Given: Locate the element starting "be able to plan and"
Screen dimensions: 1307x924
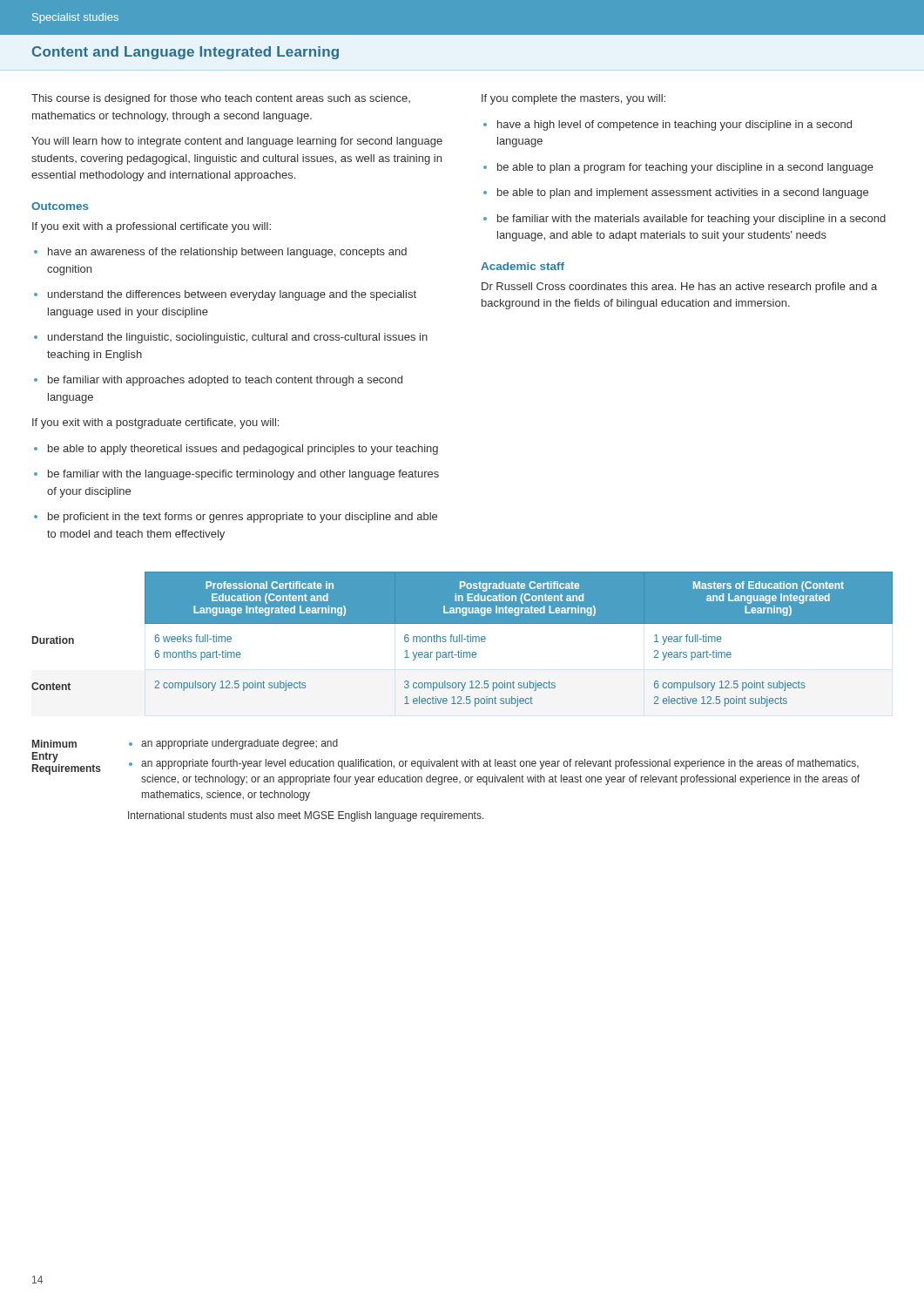Looking at the screenshot, I should click(687, 192).
